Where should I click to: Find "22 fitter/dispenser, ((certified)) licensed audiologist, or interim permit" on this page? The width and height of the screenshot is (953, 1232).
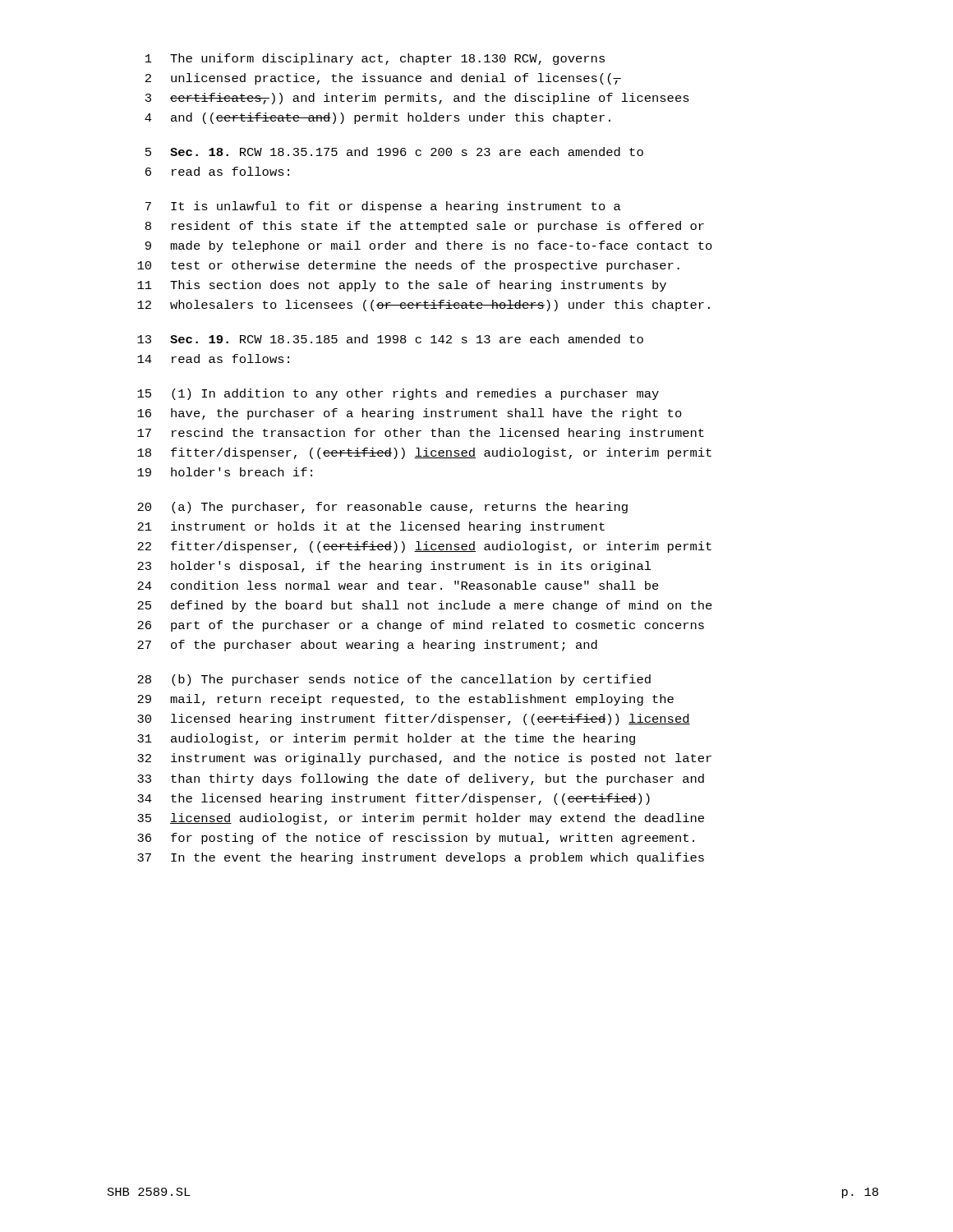pyautogui.click(x=493, y=547)
